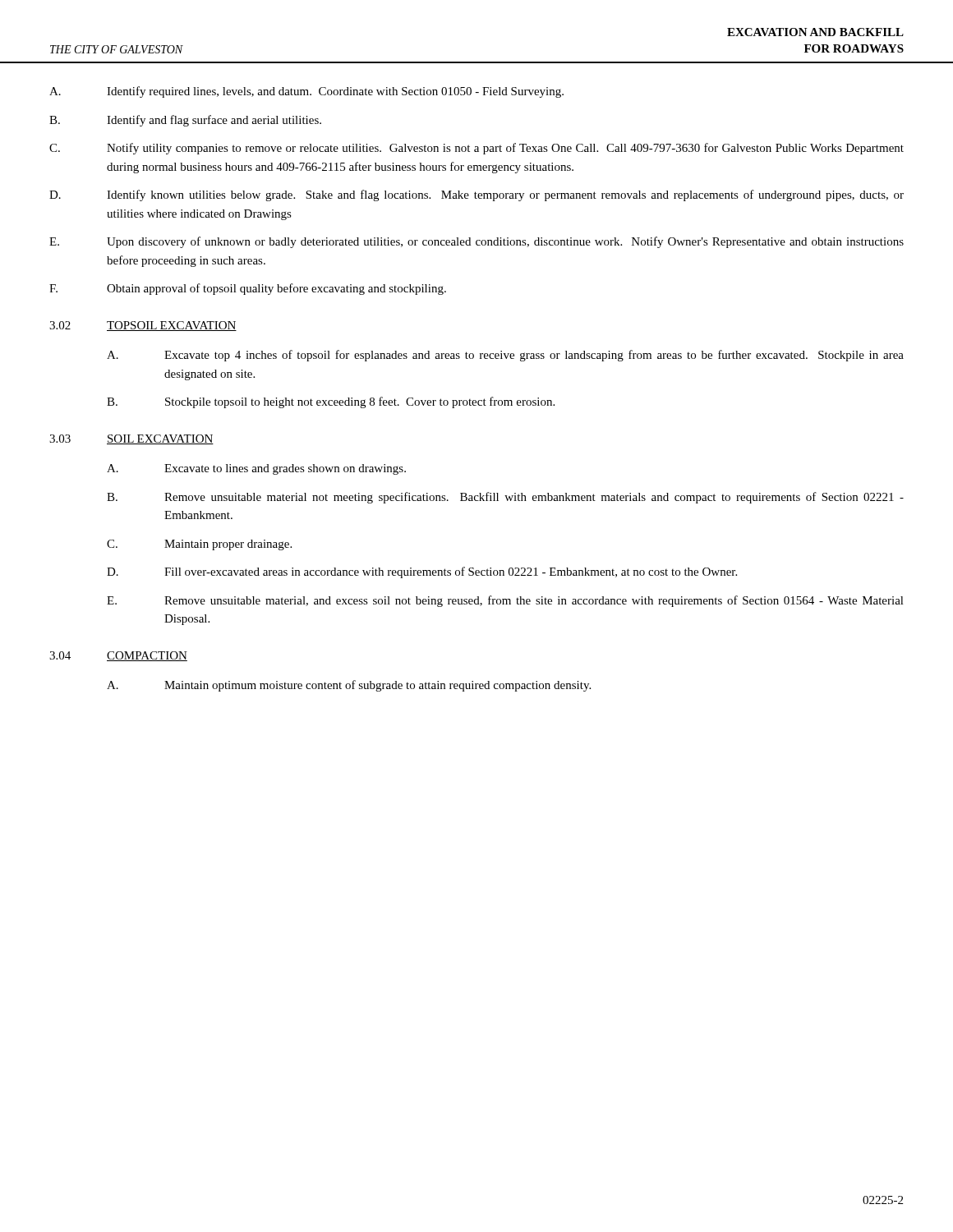
Task: Locate the region starting "3.02 TOPSOIL EXCAVATION"
Action: tap(143, 326)
